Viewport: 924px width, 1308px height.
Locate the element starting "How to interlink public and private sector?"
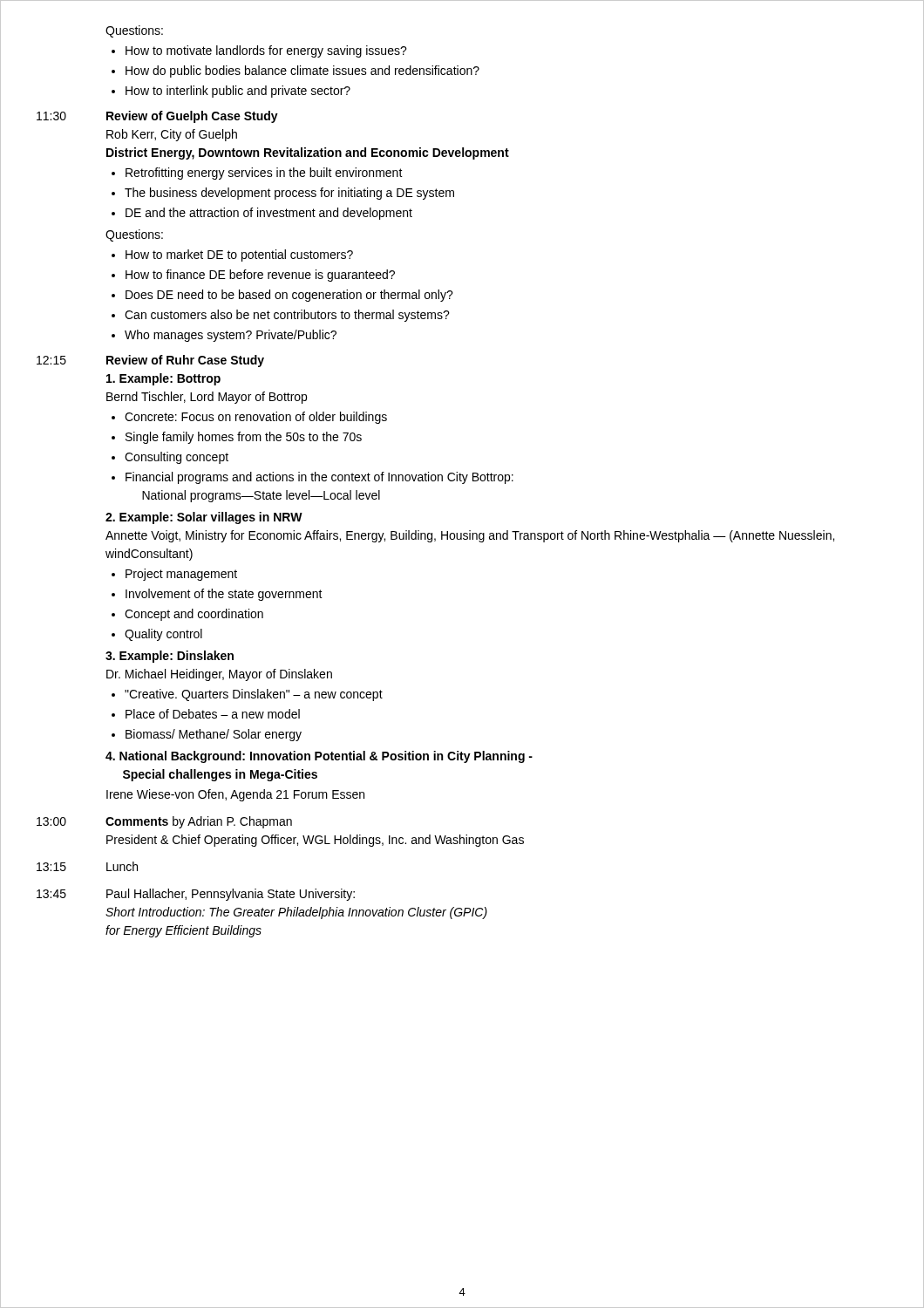(238, 91)
